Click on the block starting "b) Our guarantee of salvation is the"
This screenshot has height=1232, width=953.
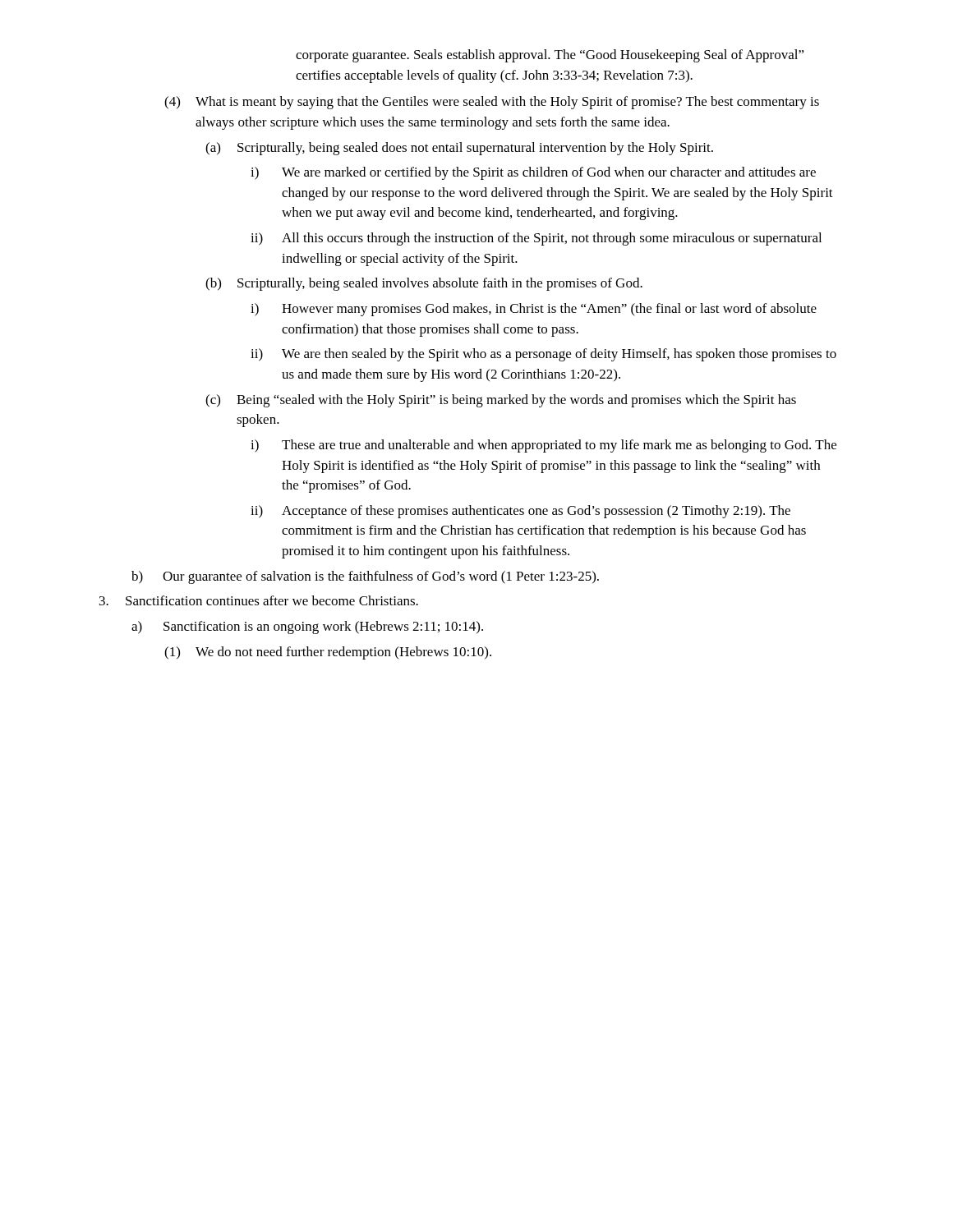pyautogui.click(x=485, y=577)
